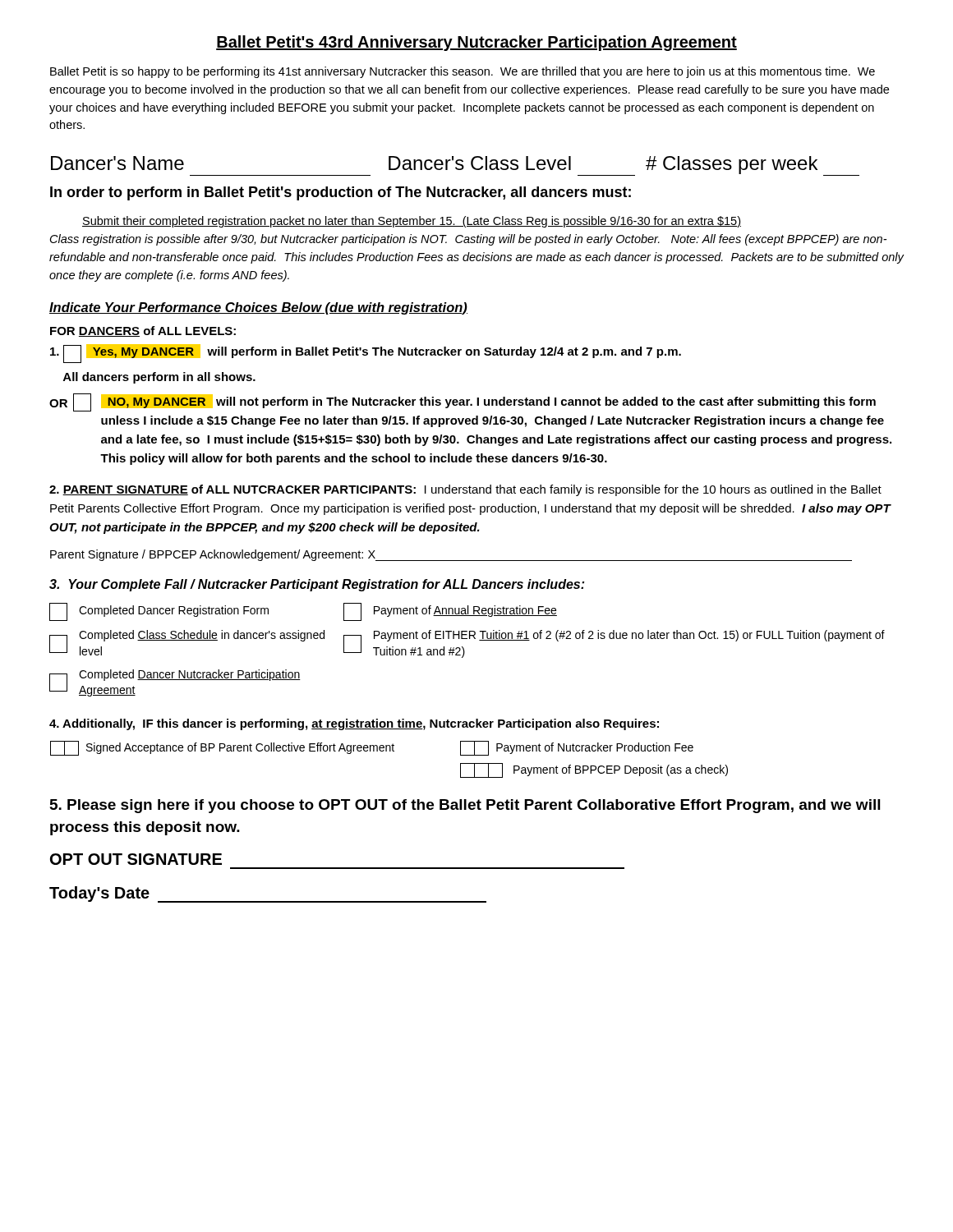Locate the text with the text "Today's Date"
This screenshot has width=953, height=1232.
point(268,893)
